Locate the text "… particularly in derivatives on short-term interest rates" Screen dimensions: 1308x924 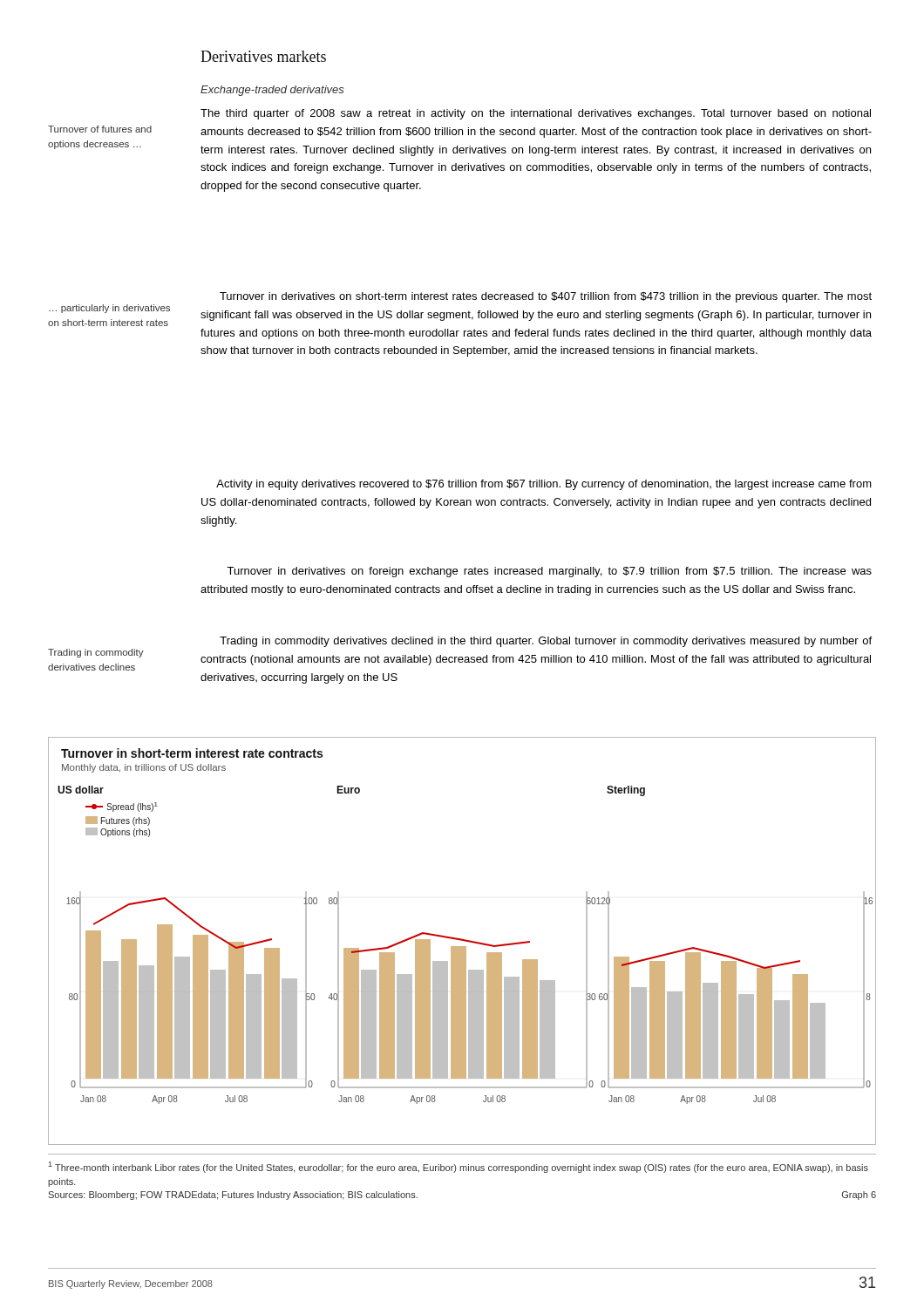[109, 315]
